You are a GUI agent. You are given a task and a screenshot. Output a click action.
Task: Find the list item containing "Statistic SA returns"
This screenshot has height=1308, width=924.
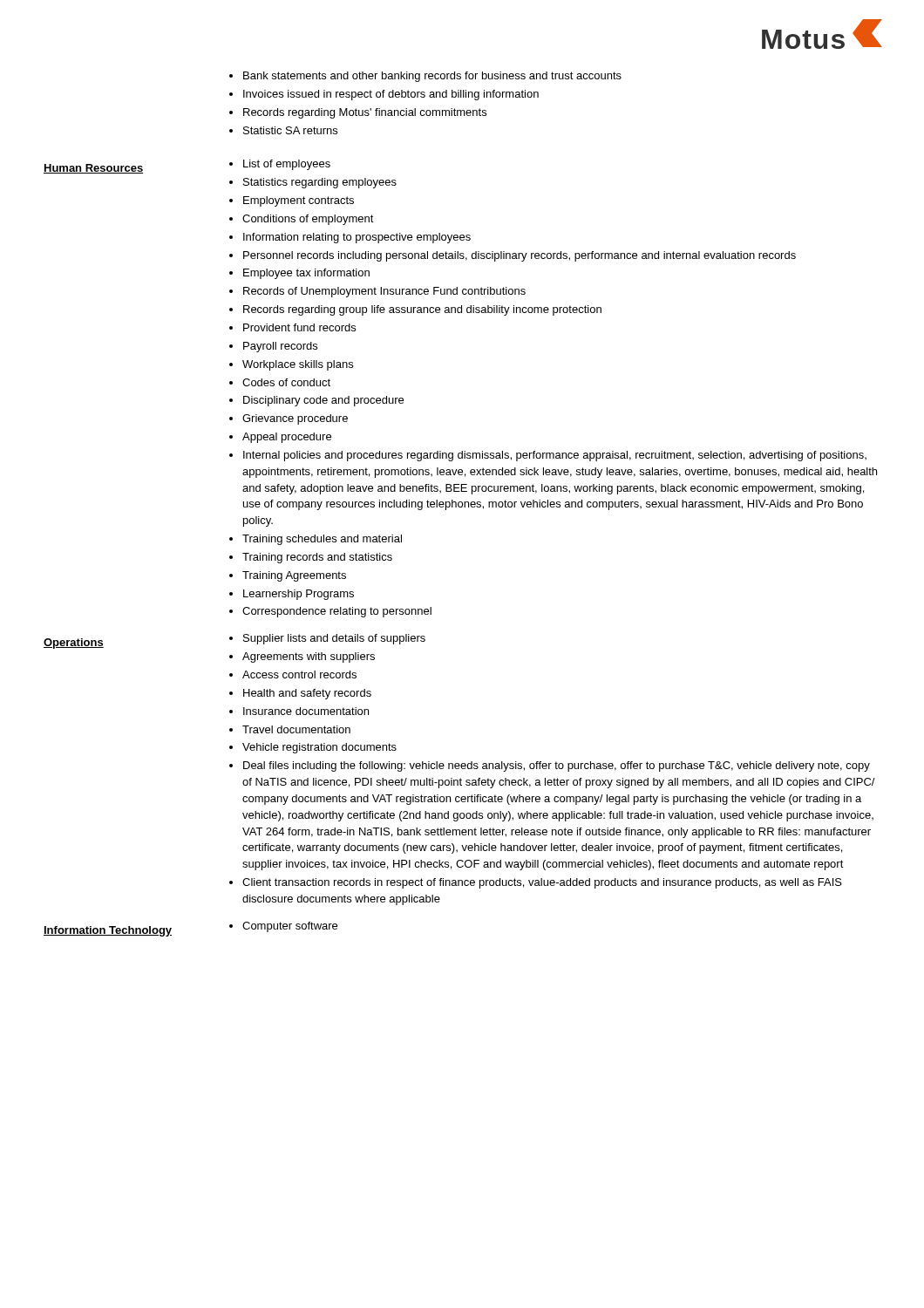[290, 130]
